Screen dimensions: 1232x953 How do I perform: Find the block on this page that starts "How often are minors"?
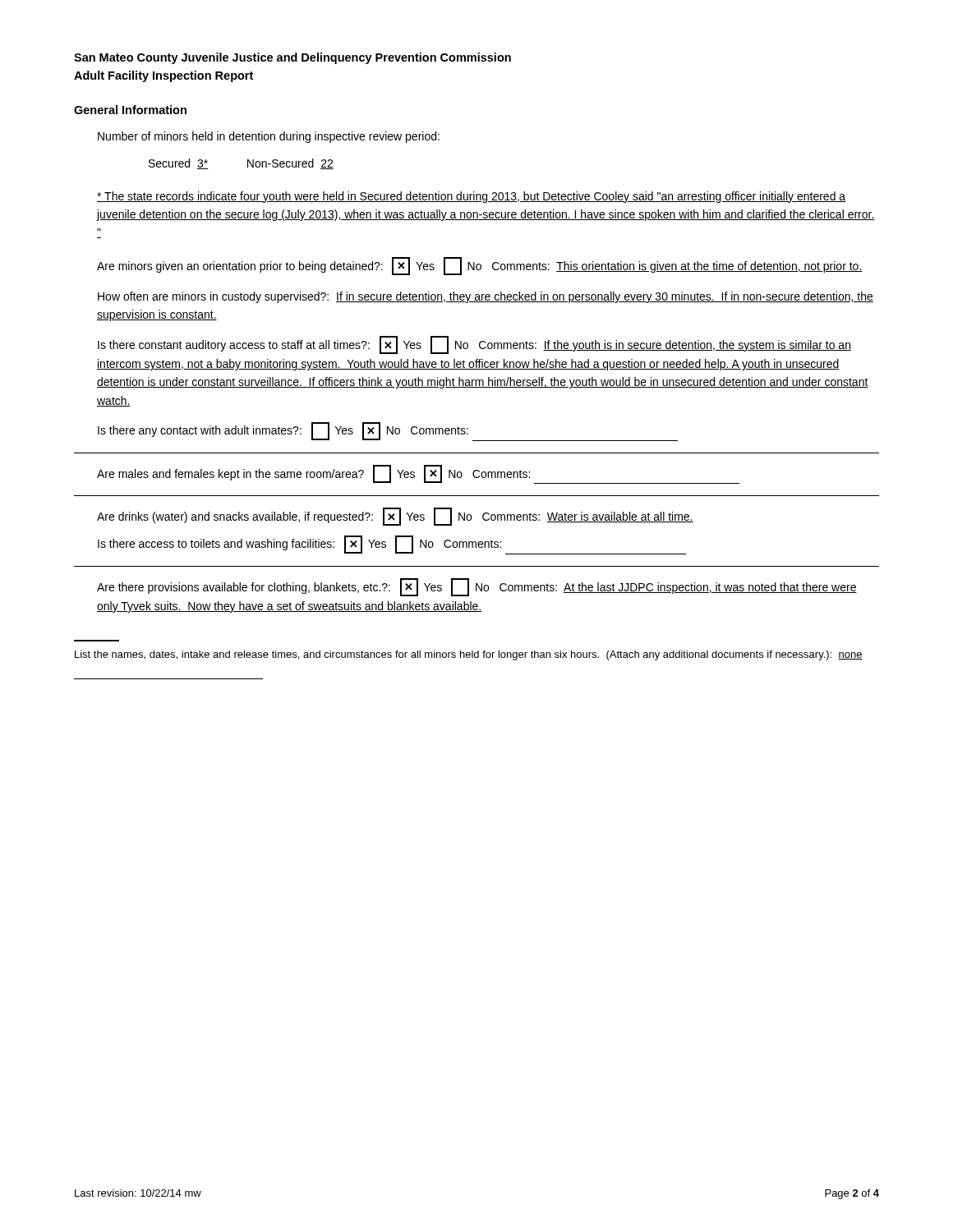(485, 306)
